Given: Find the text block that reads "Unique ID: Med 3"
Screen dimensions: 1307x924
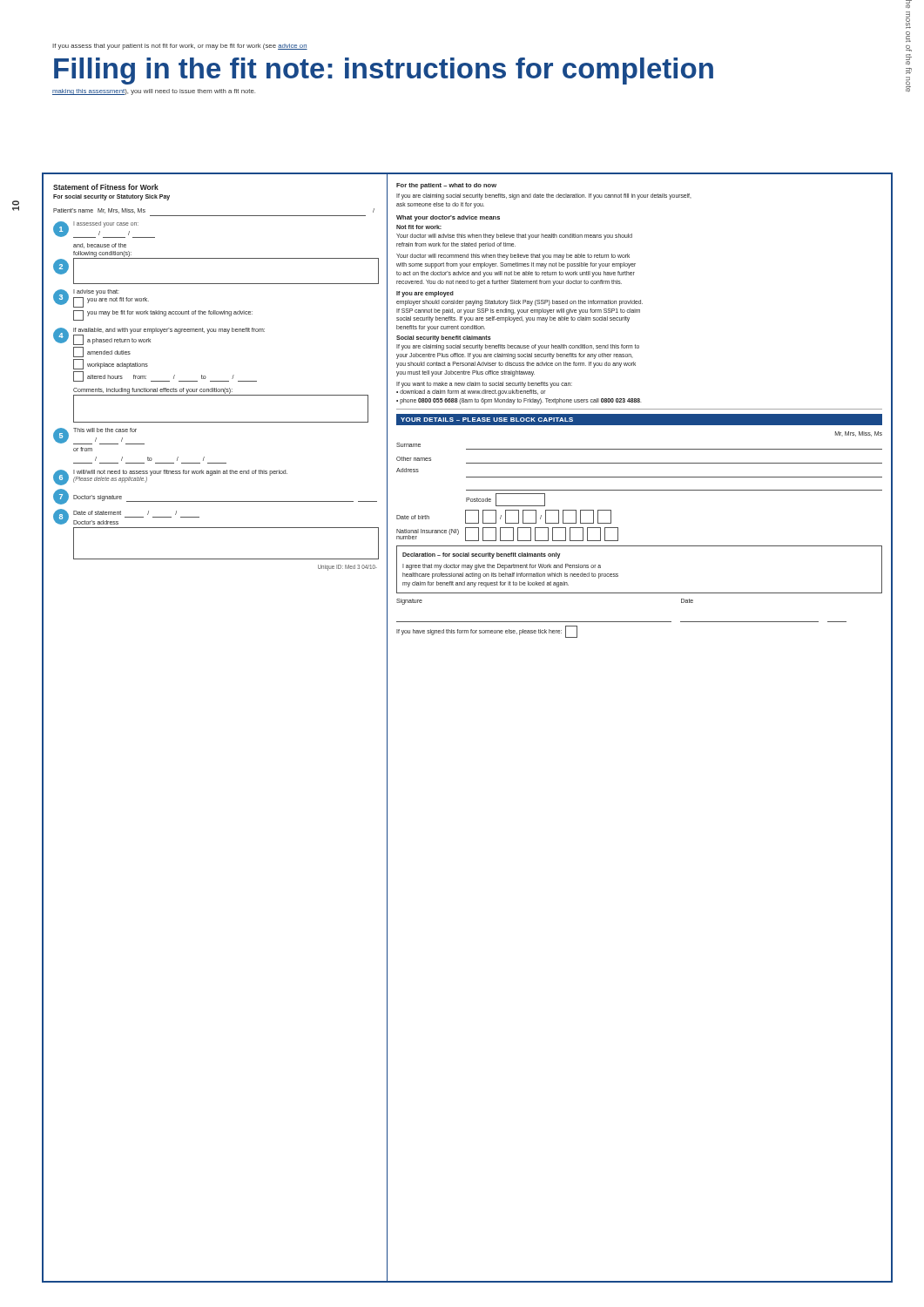Looking at the screenshot, I should [347, 567].
